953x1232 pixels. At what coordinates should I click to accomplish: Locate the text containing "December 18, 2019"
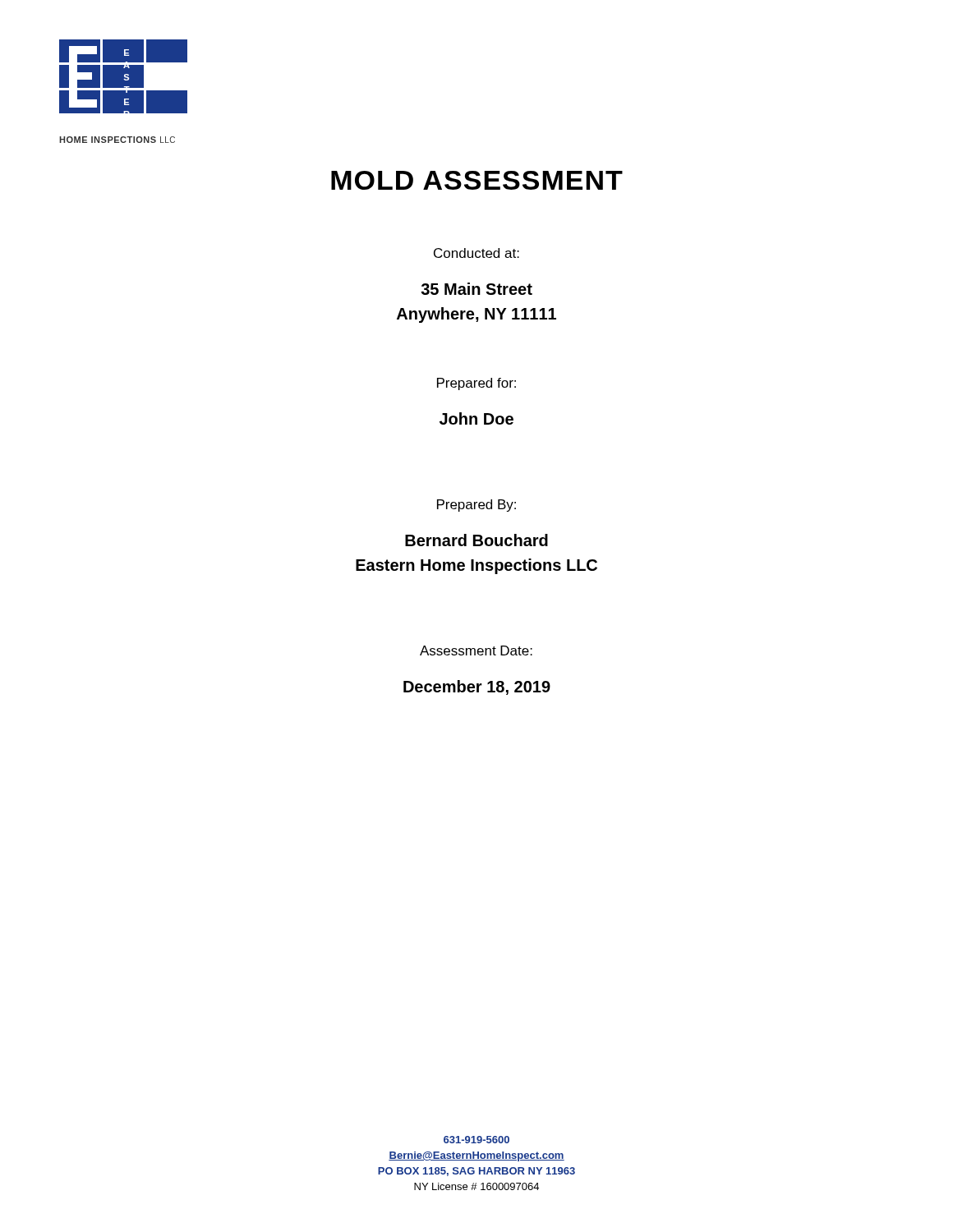click(476, 687)
